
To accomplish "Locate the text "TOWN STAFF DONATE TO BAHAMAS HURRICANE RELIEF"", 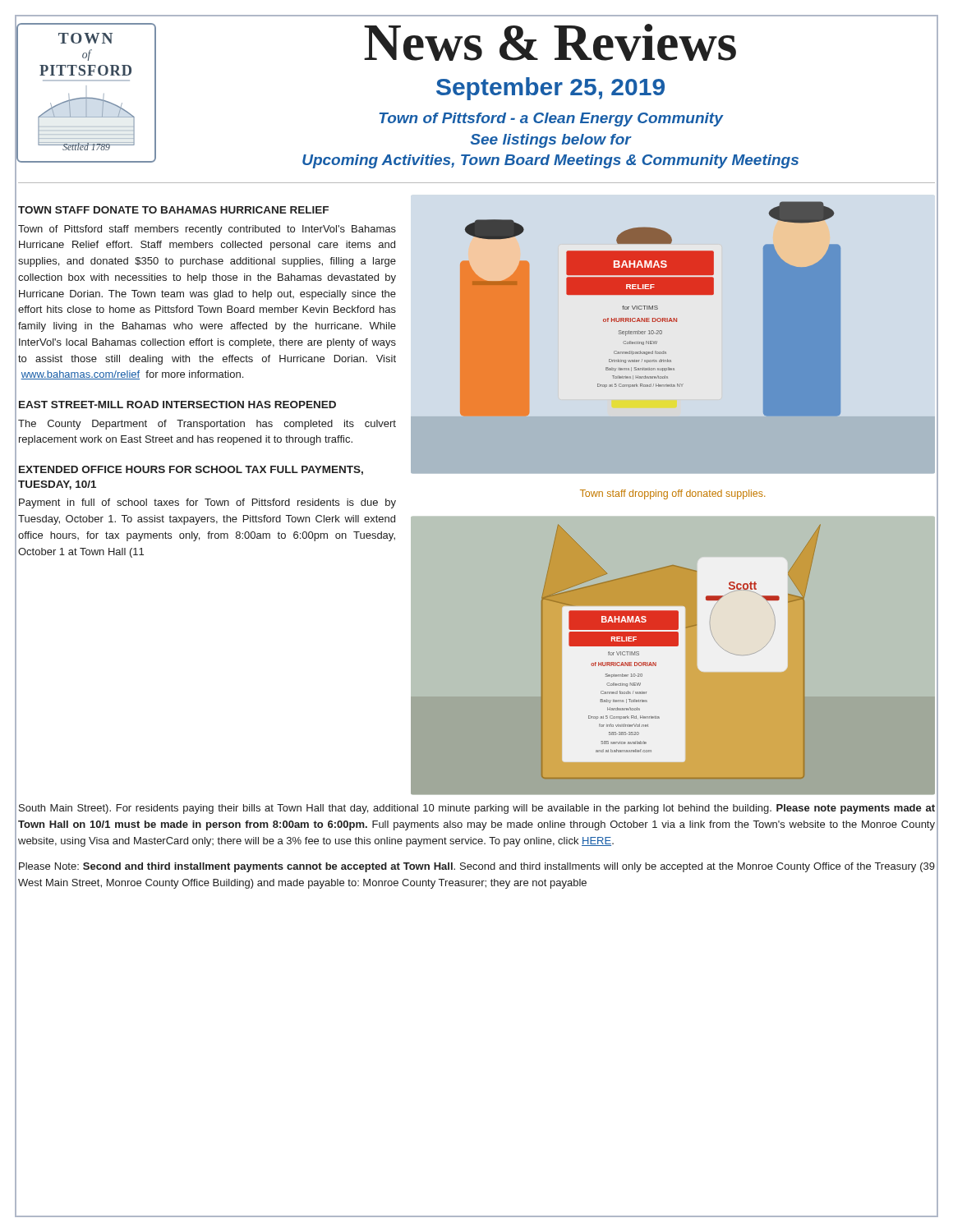I will click(174, 210).
